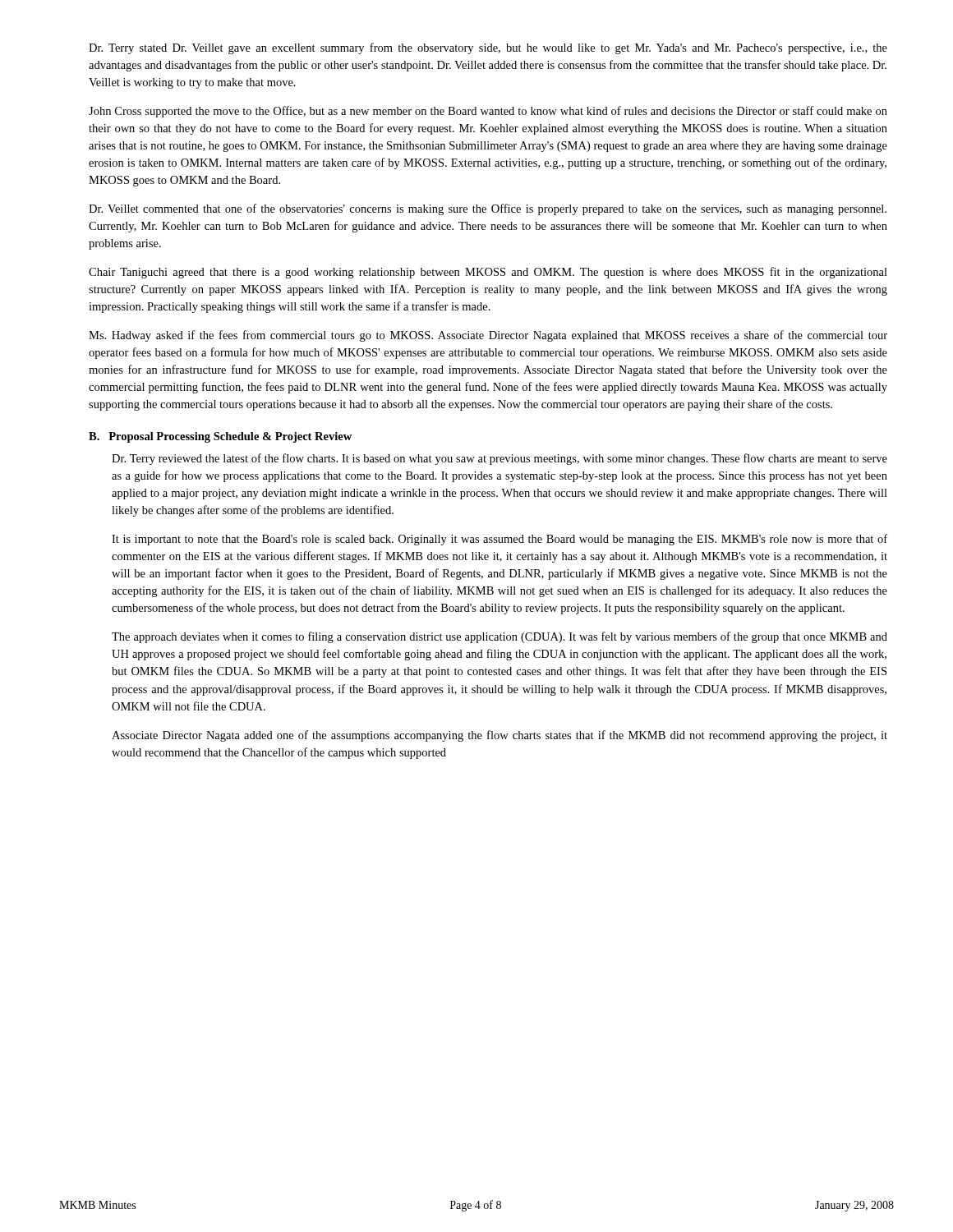Navigate to the text block starting "Dr. Terry stated Dr. Veillet gave an excellent"

coord(488,65)
